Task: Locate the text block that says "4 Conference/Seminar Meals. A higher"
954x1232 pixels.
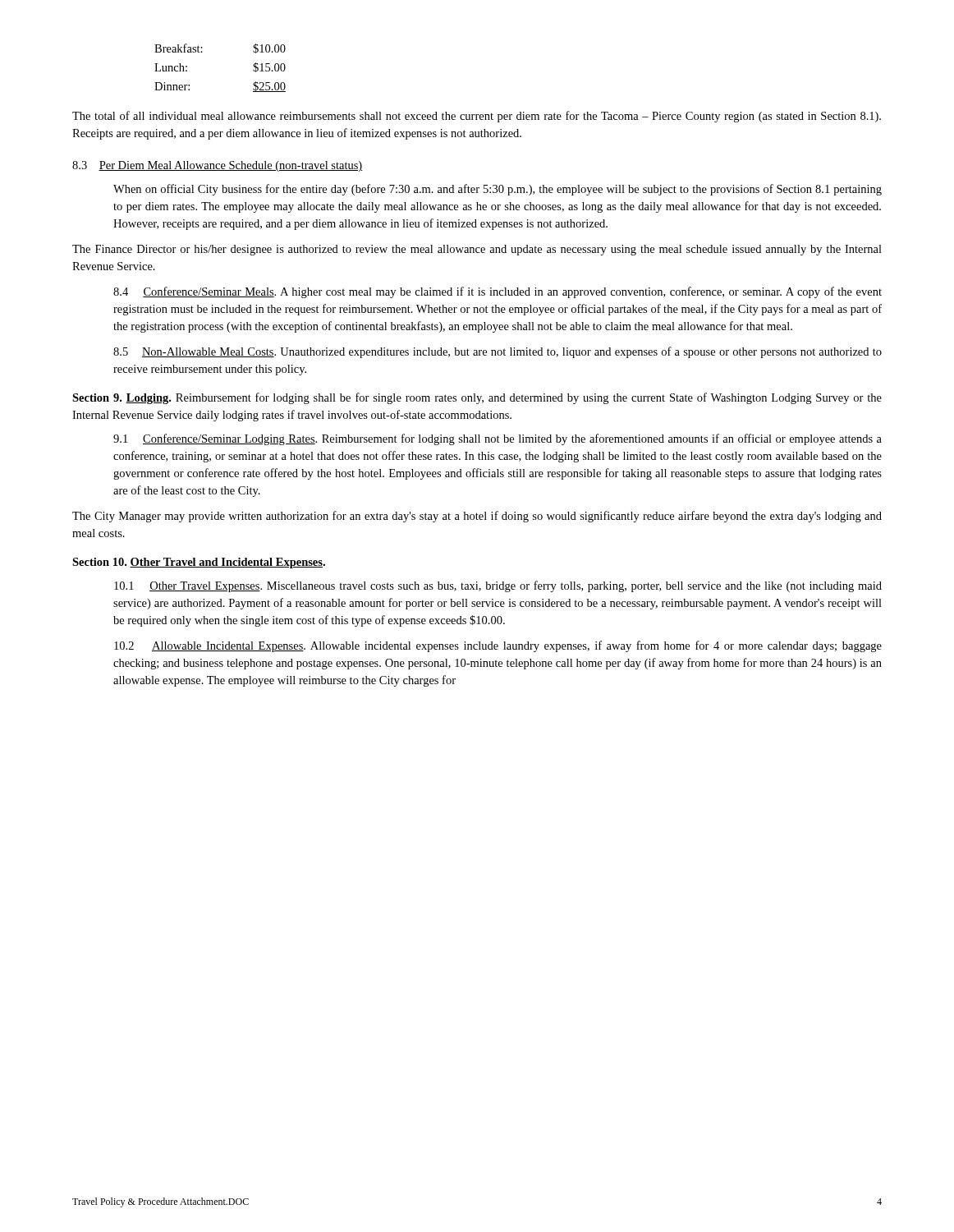Action: 498,309
